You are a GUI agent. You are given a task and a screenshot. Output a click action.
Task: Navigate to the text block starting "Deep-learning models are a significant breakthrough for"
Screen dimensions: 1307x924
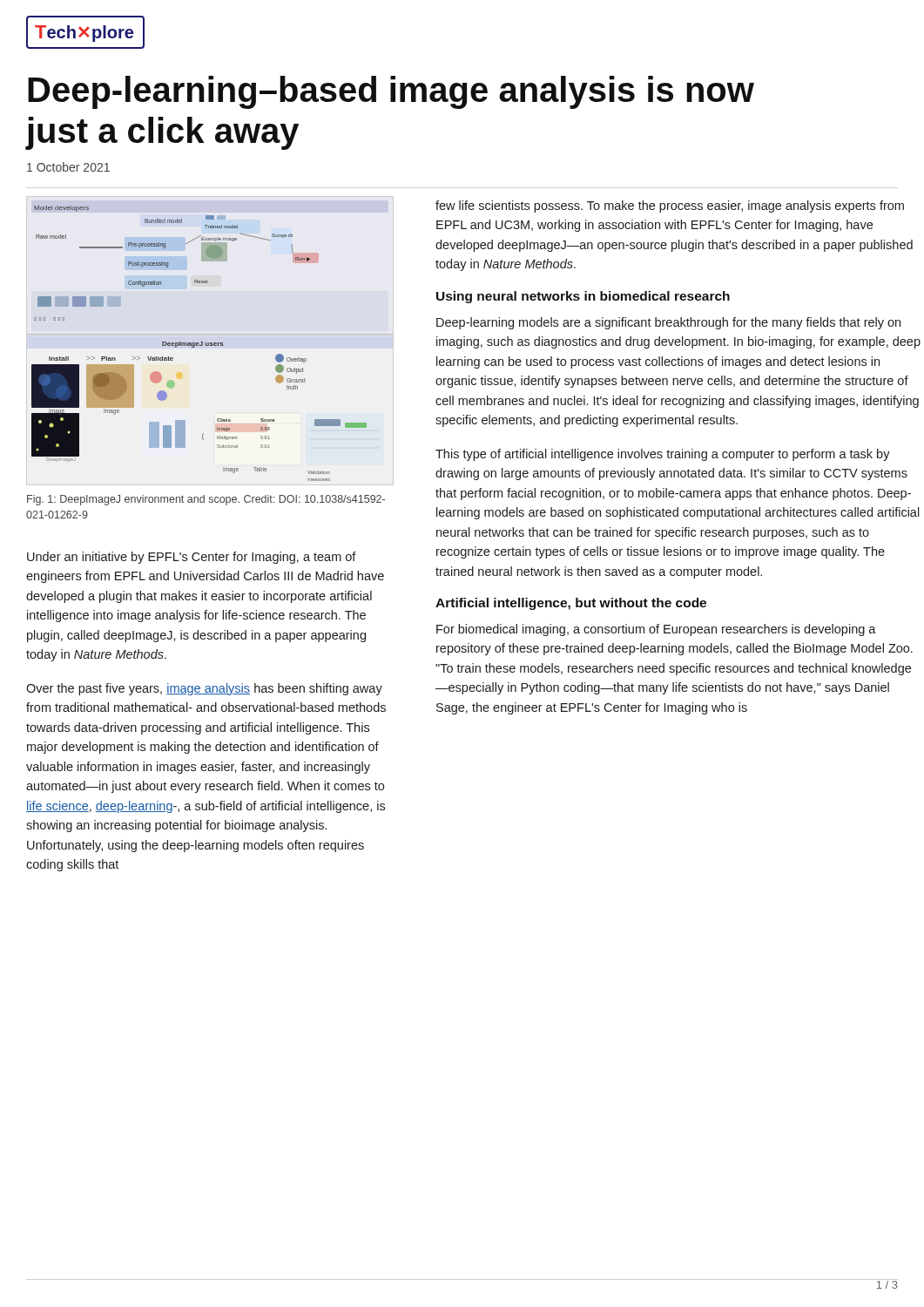click(x=678, y=371)
